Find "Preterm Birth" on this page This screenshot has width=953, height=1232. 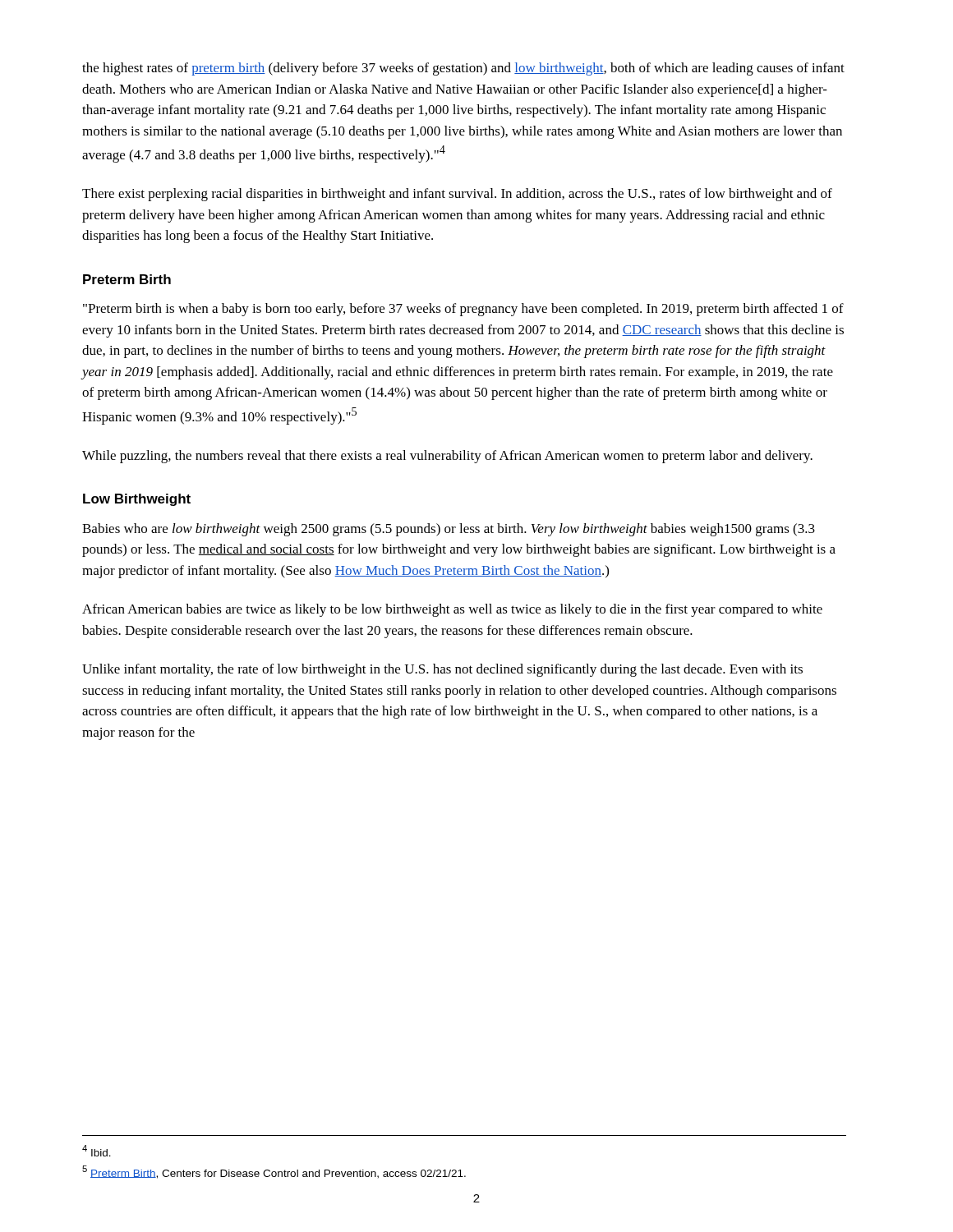click(127, 279)
